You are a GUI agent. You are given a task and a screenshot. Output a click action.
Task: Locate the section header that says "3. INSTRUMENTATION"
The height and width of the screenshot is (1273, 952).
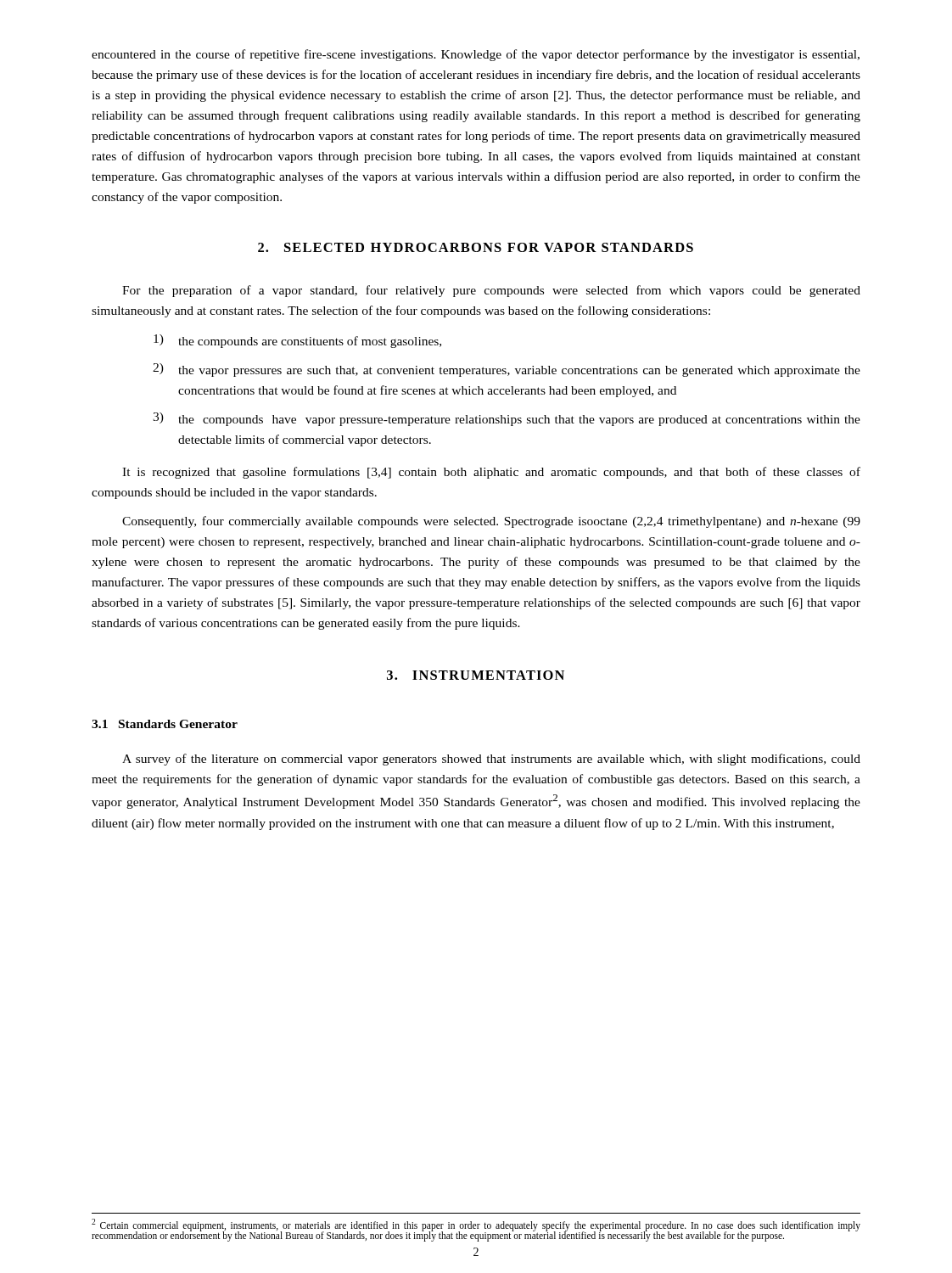point(476,675)
